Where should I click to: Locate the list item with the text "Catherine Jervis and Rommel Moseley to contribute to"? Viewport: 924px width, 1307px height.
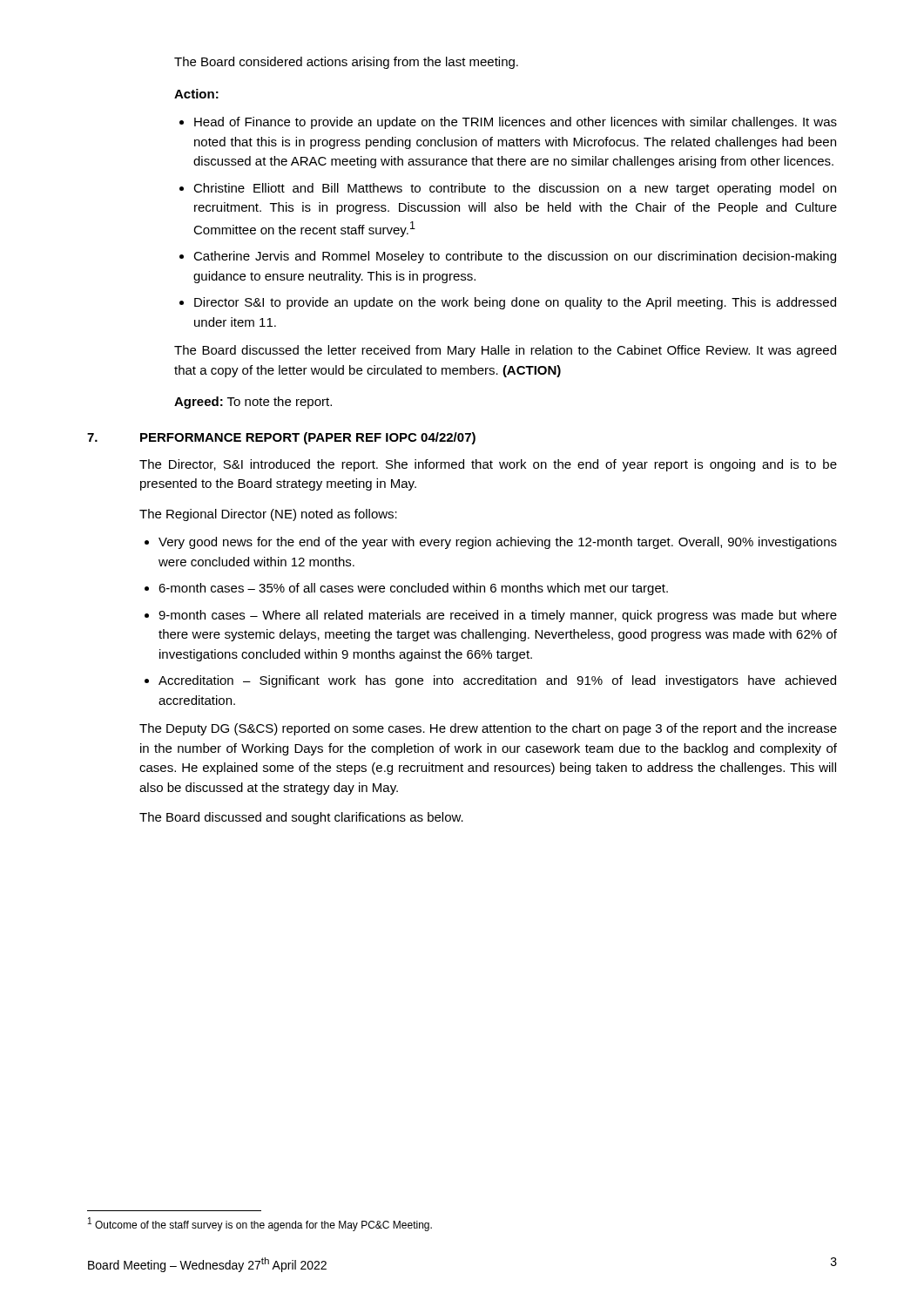point(515,266)
